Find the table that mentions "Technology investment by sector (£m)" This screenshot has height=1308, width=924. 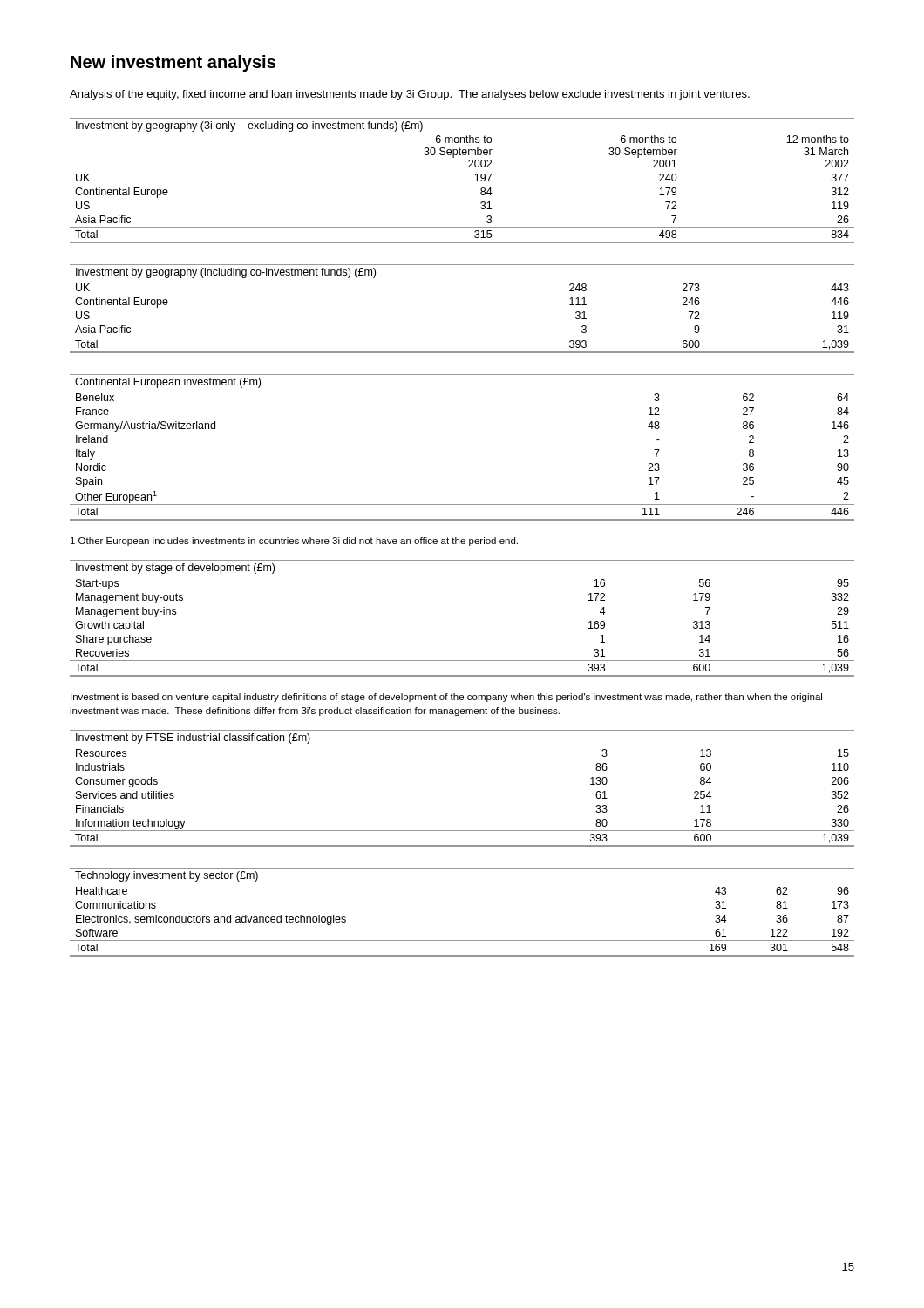462,912
